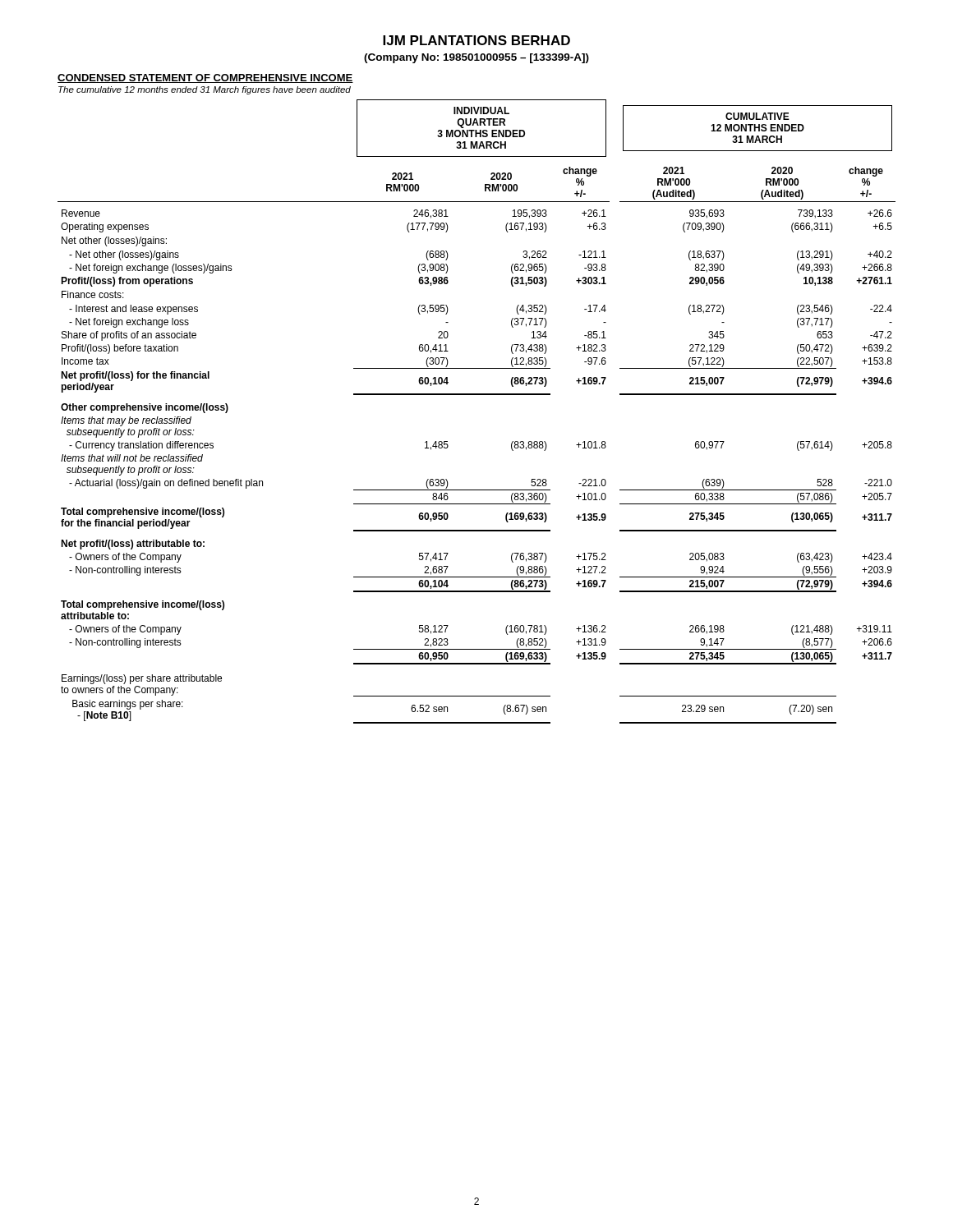
Task: Select the region starting "The cumulative 12 months ended 31 March"
Action: tap(204, 90)
